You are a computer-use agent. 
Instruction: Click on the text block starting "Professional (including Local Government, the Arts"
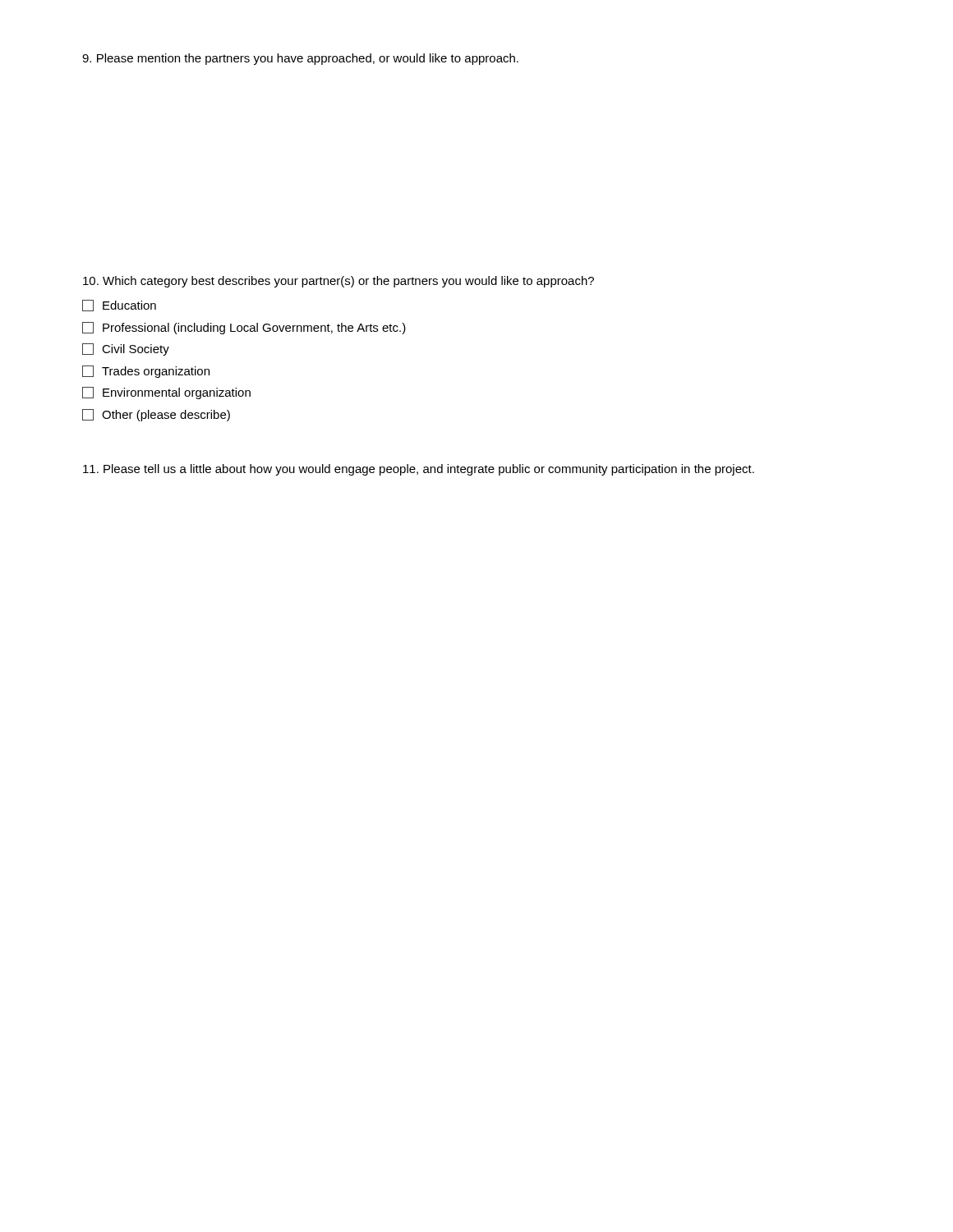[x=244, y=328]
